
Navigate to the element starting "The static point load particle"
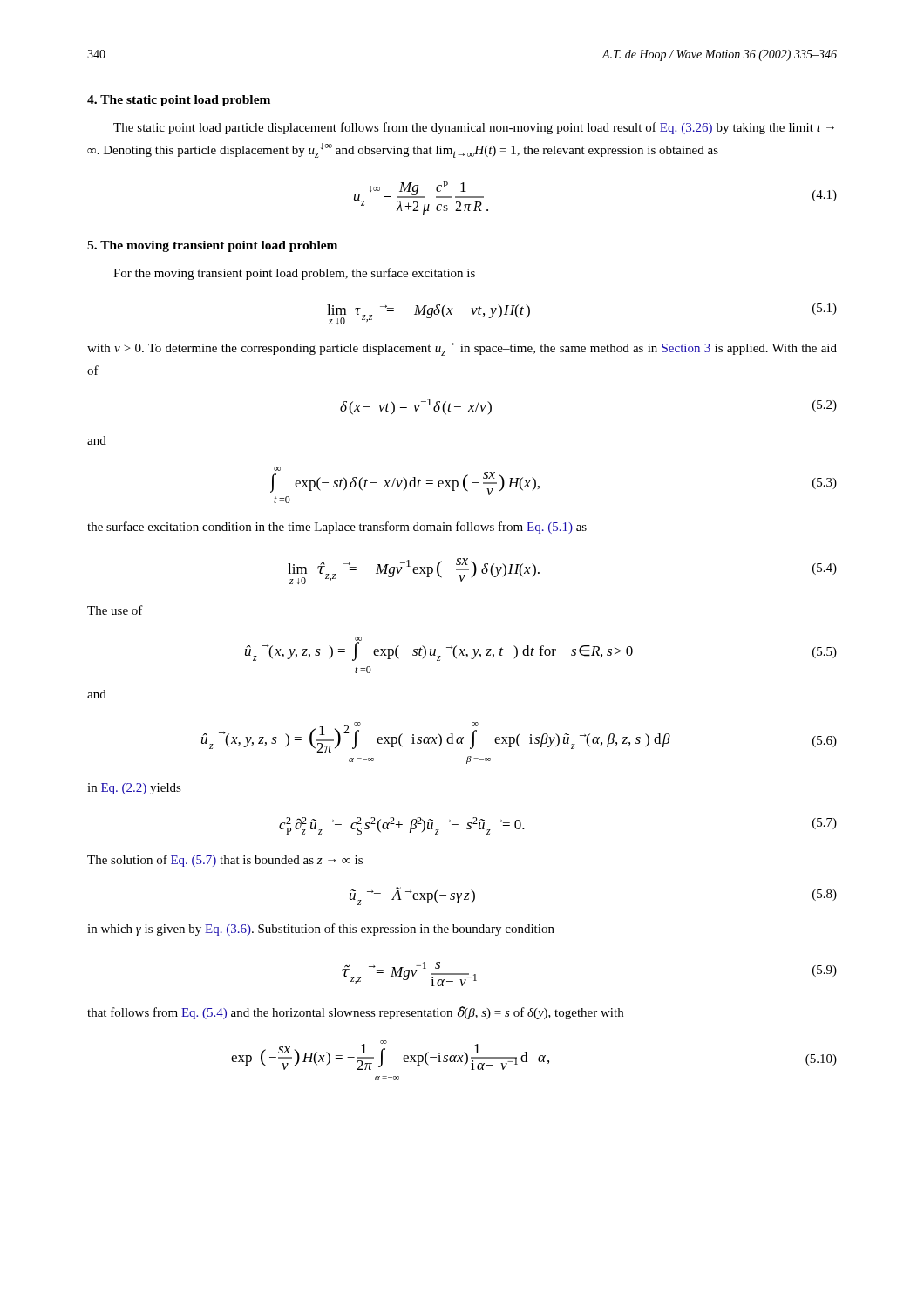click(462, 141)
